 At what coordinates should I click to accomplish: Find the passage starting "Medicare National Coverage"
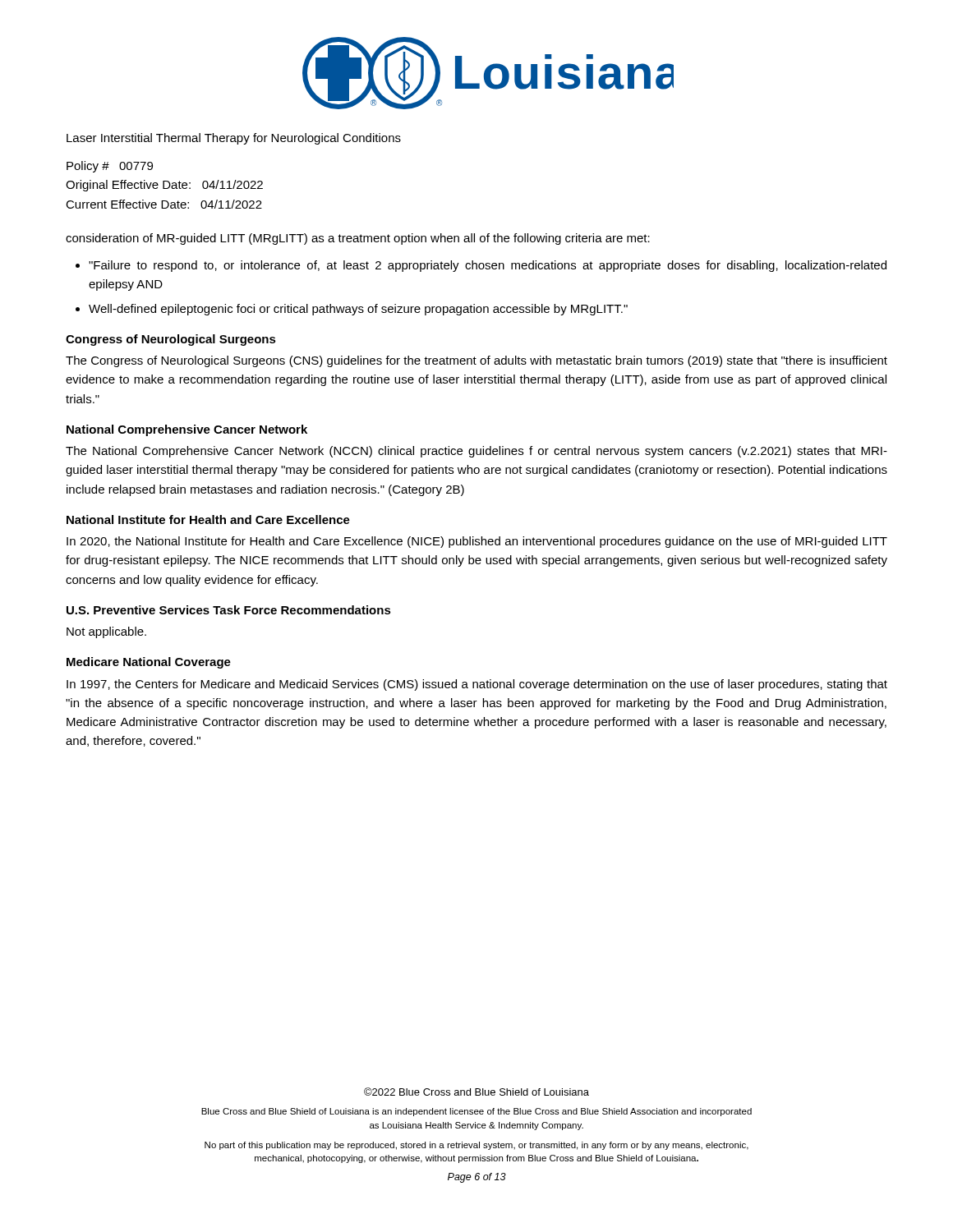(x=148, y=662)
